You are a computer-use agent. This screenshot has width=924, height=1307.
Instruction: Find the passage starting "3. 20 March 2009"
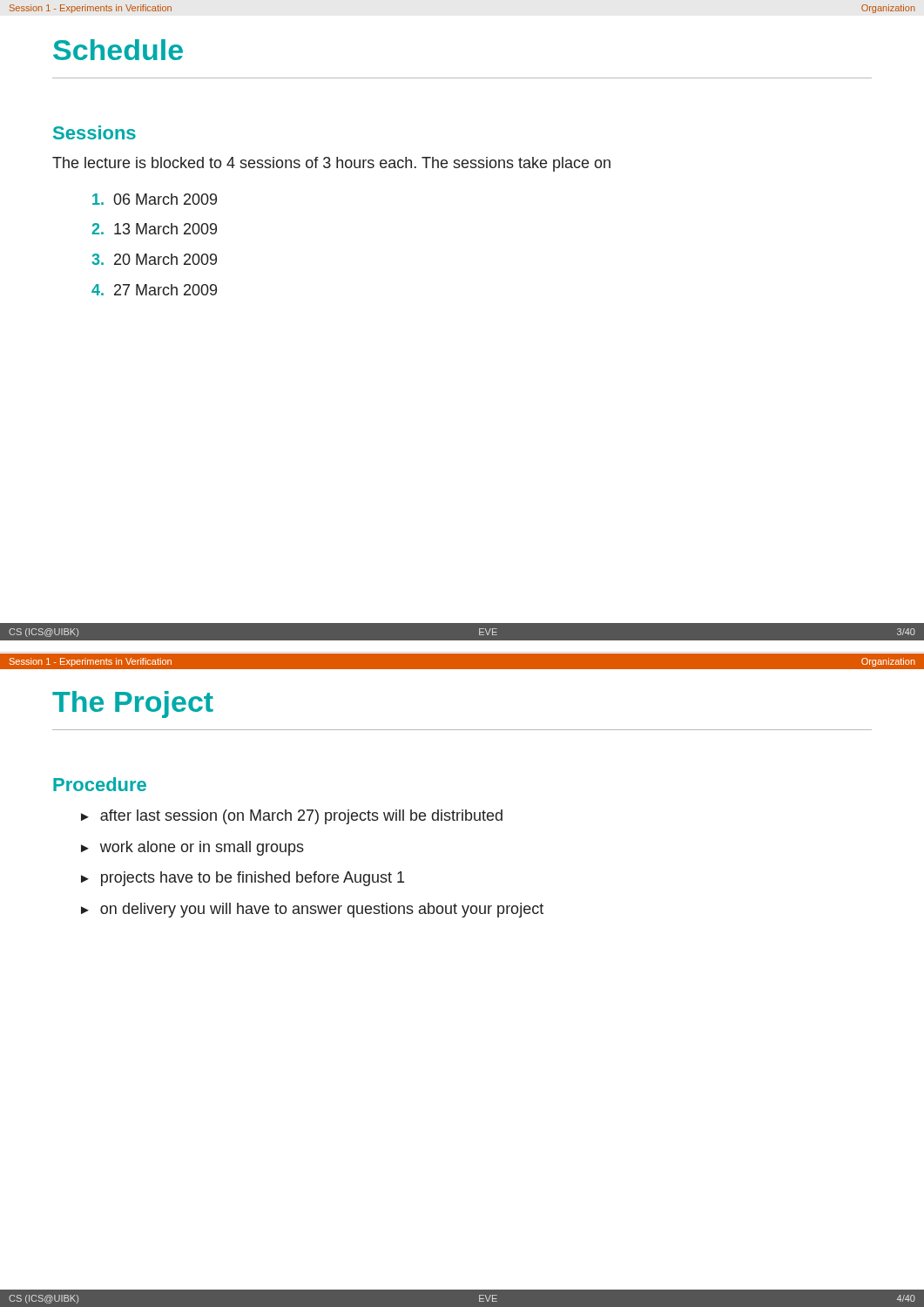tap(155, 260)
